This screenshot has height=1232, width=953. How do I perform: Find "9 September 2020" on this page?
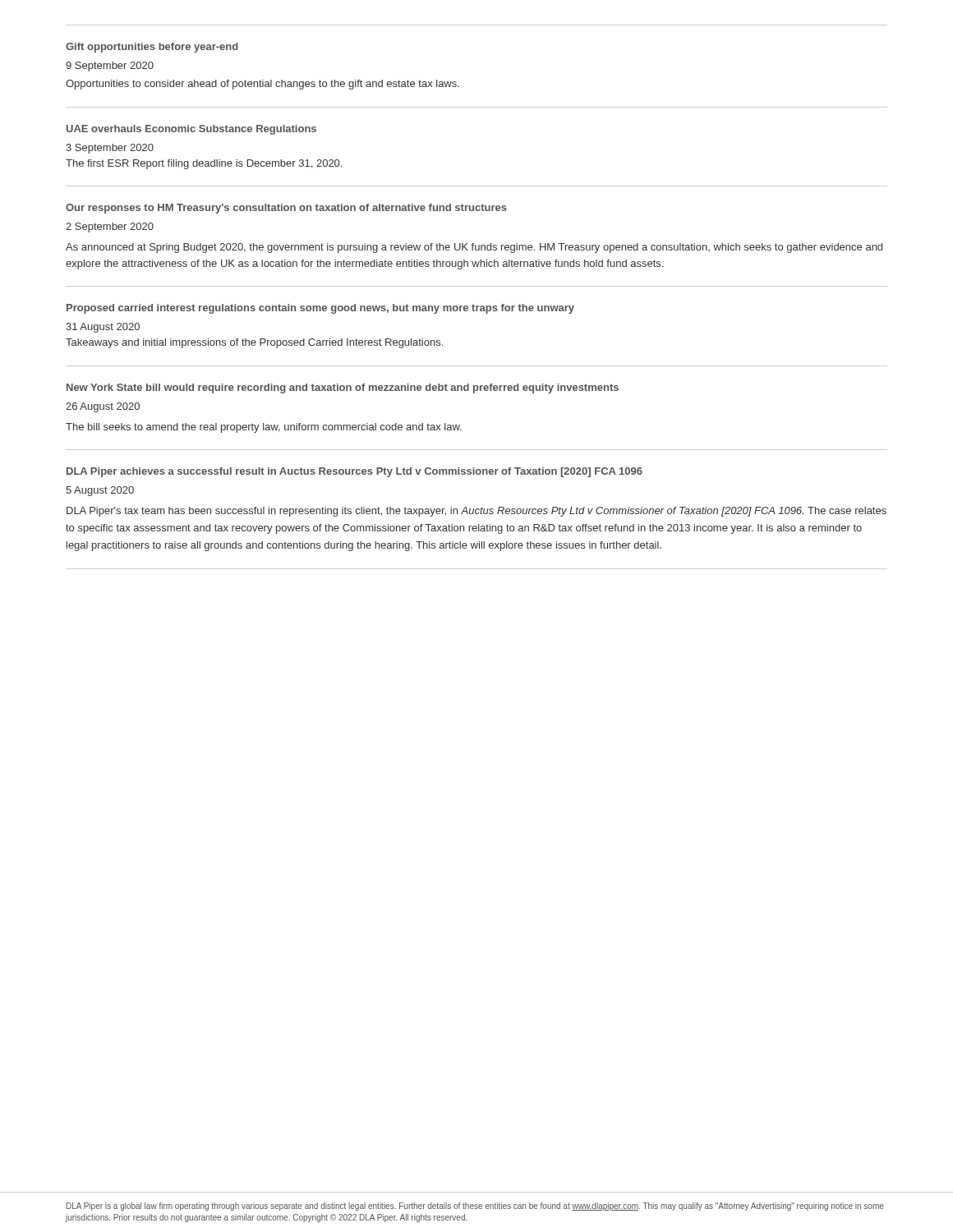(x=110, y=65)
